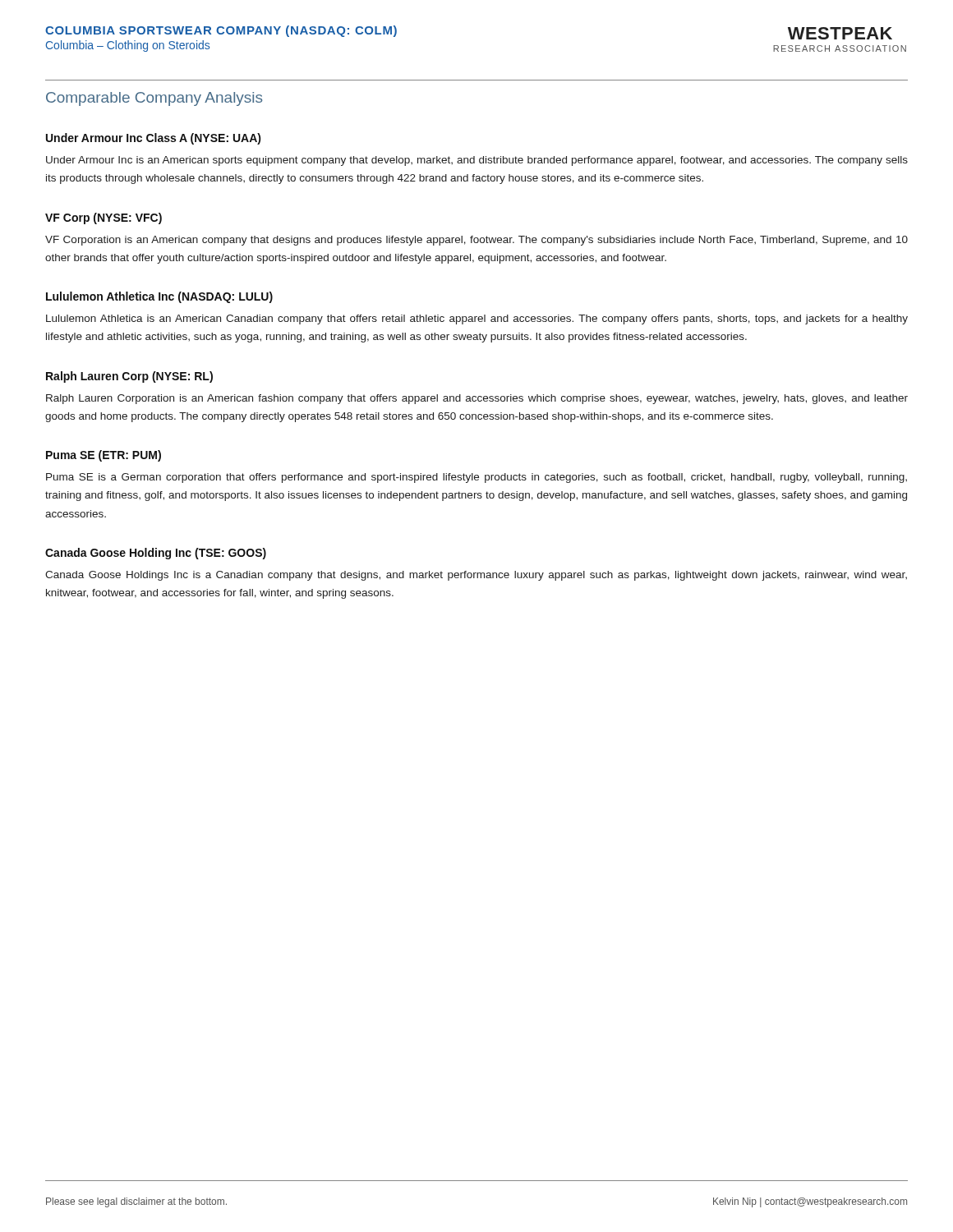This screenshot has height=1232, width=953.
Task: Find the text block starting "Ralph Lauren Corp"
Action: coord(129,376)
